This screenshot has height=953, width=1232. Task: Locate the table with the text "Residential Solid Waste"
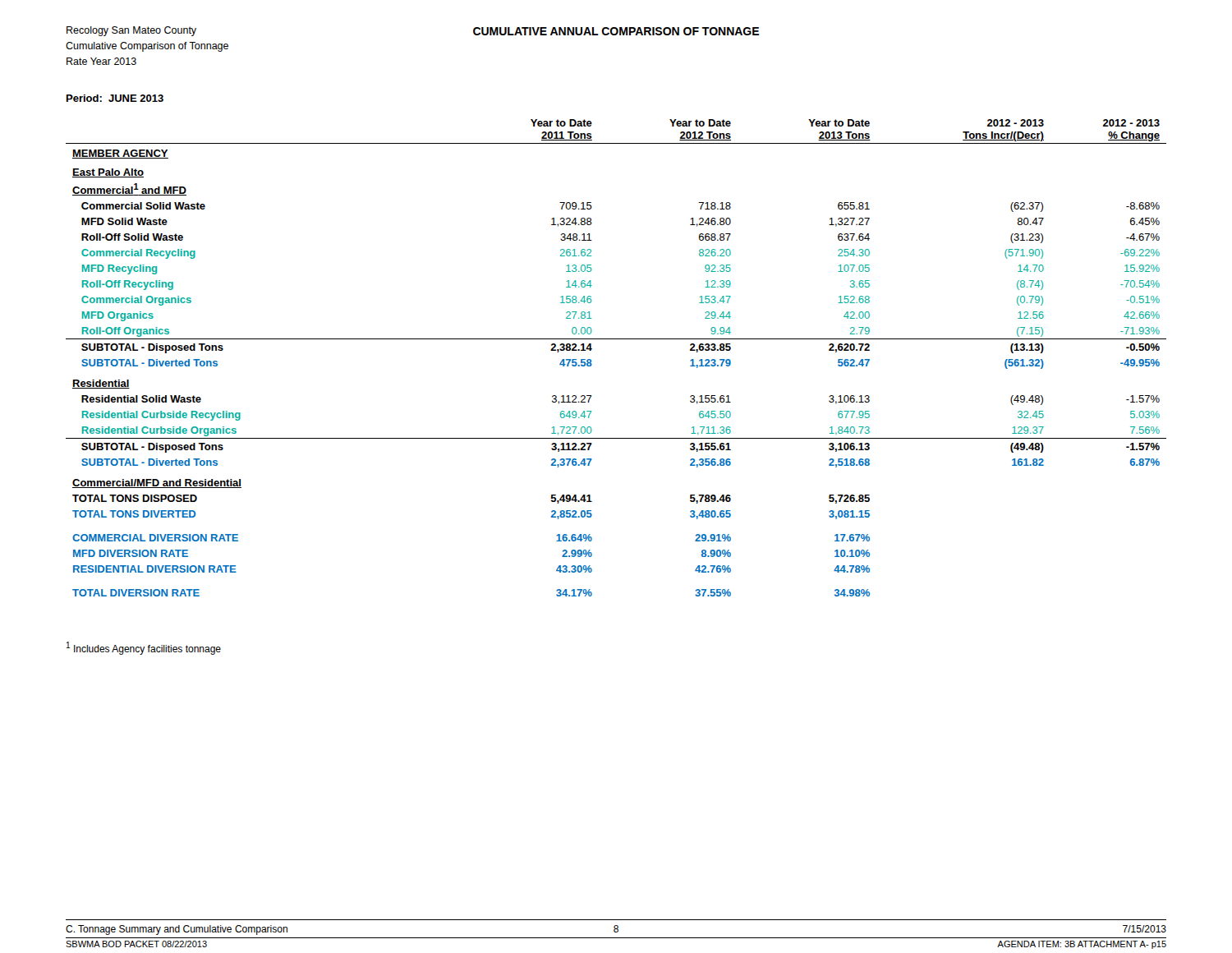[616, 358]
